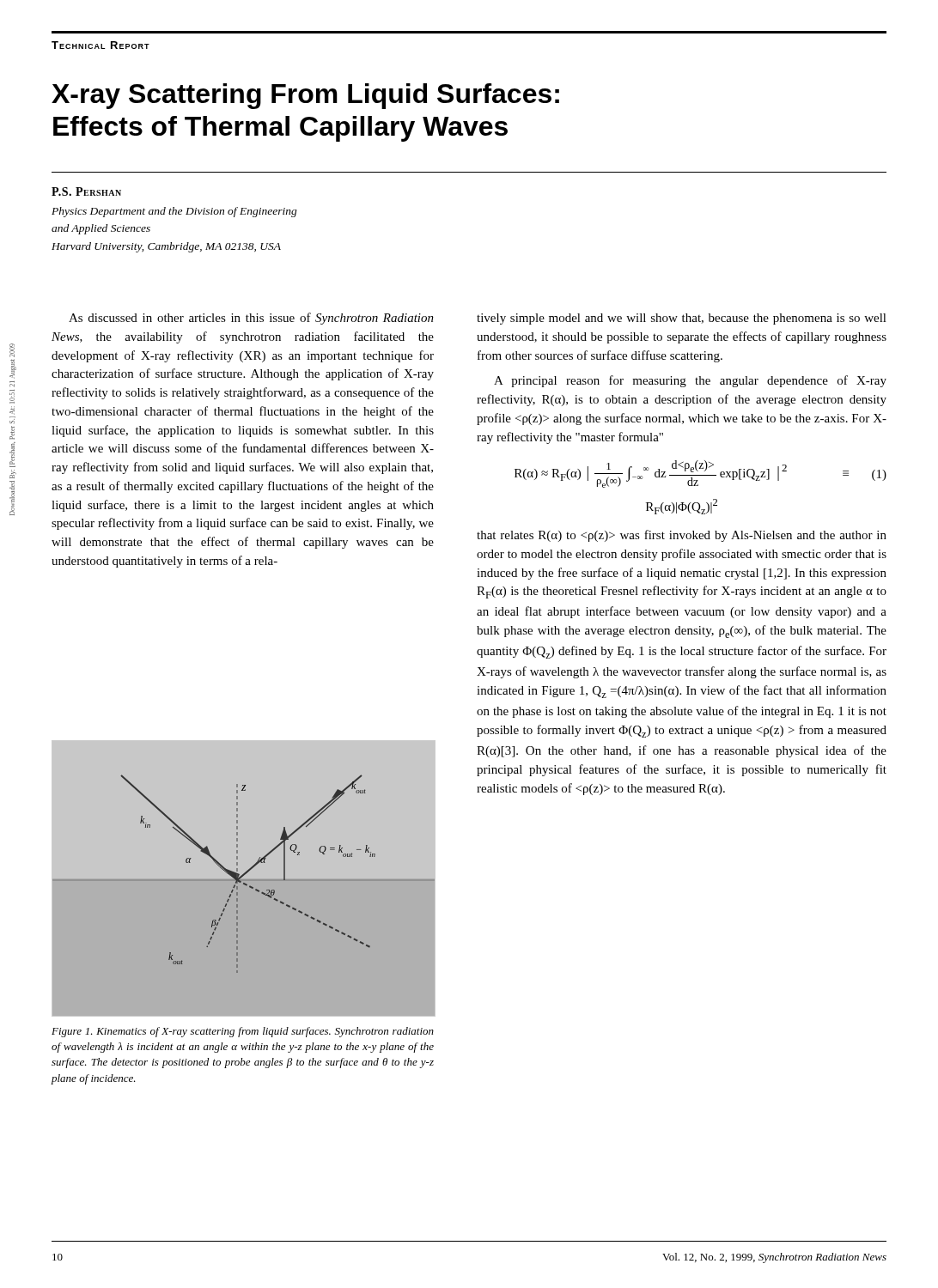The image size is (938, 1288).
Task: Select the region starting "tively simple model and"
Action: tap(682, 378)
